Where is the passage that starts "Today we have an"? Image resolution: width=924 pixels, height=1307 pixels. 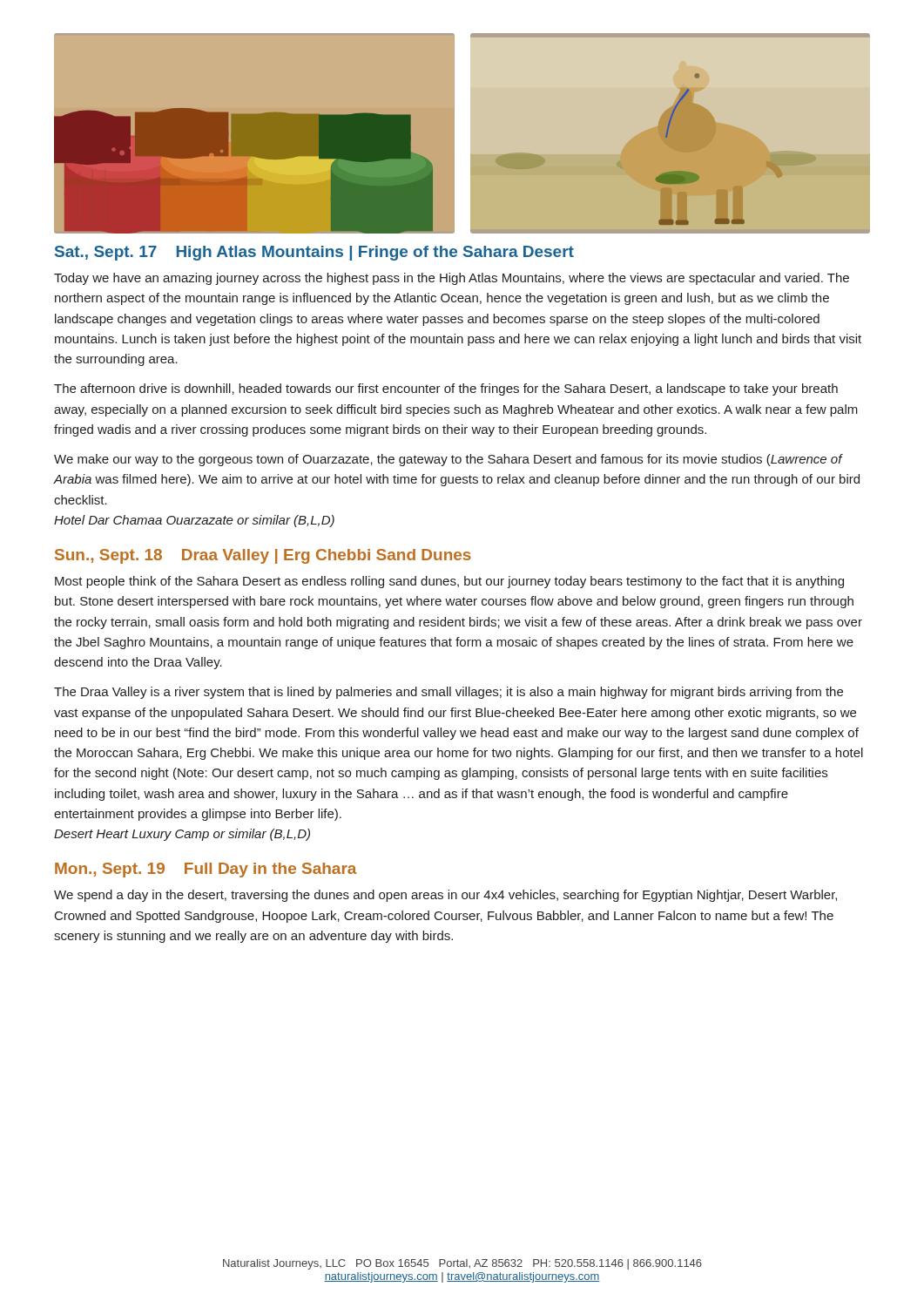point(458,318)
